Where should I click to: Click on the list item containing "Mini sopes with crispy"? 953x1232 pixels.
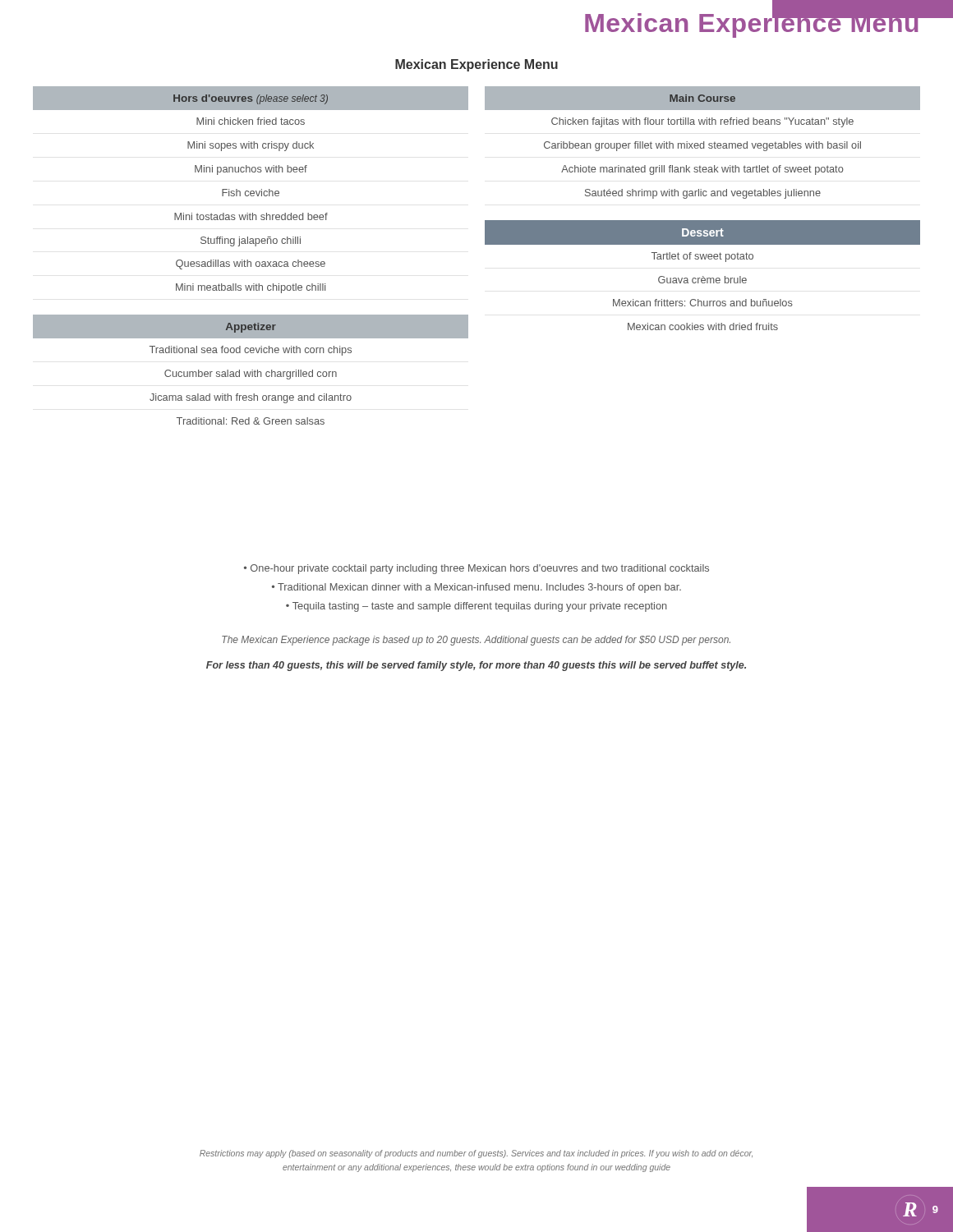click(251, 145)
